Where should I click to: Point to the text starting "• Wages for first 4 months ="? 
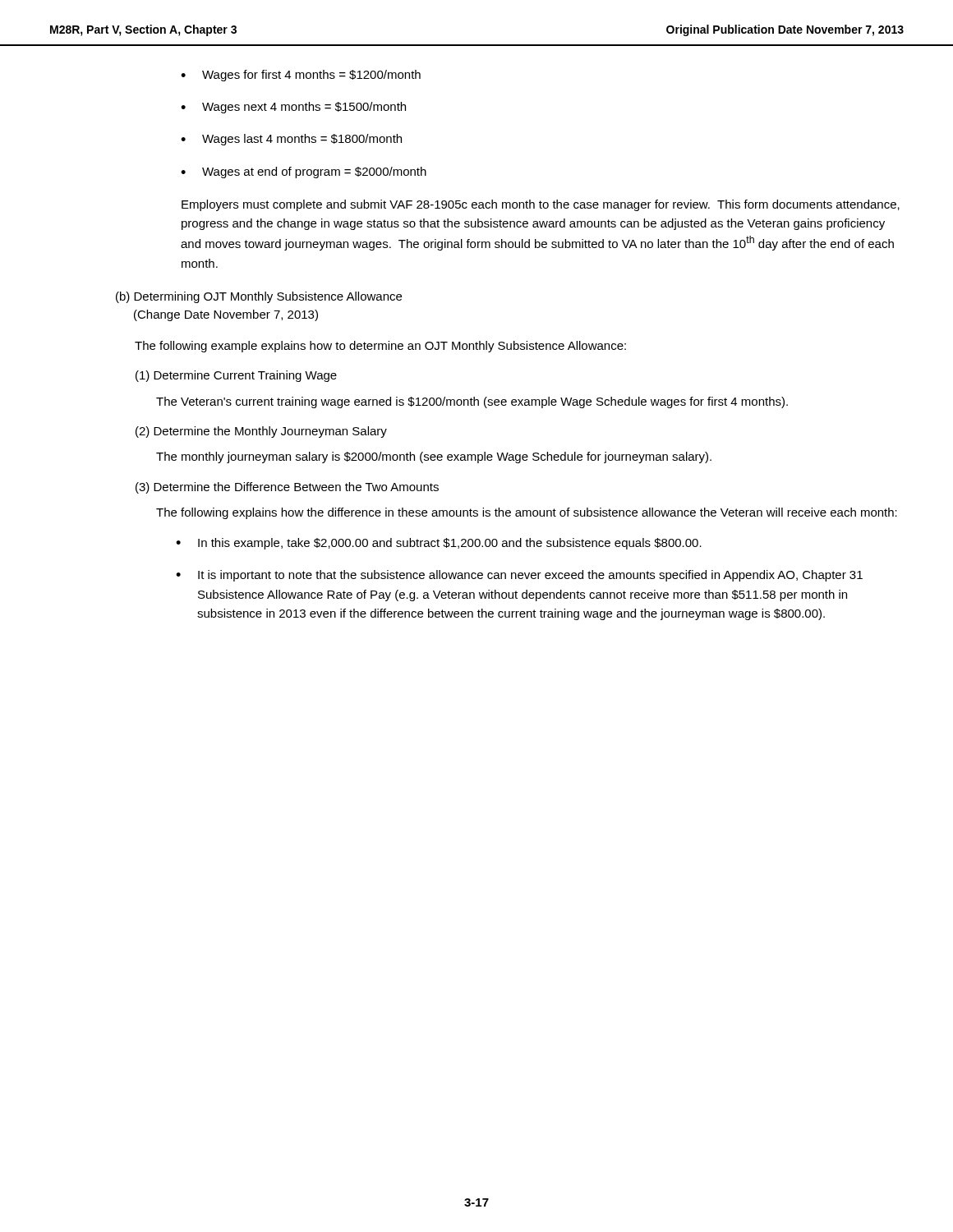301,76
